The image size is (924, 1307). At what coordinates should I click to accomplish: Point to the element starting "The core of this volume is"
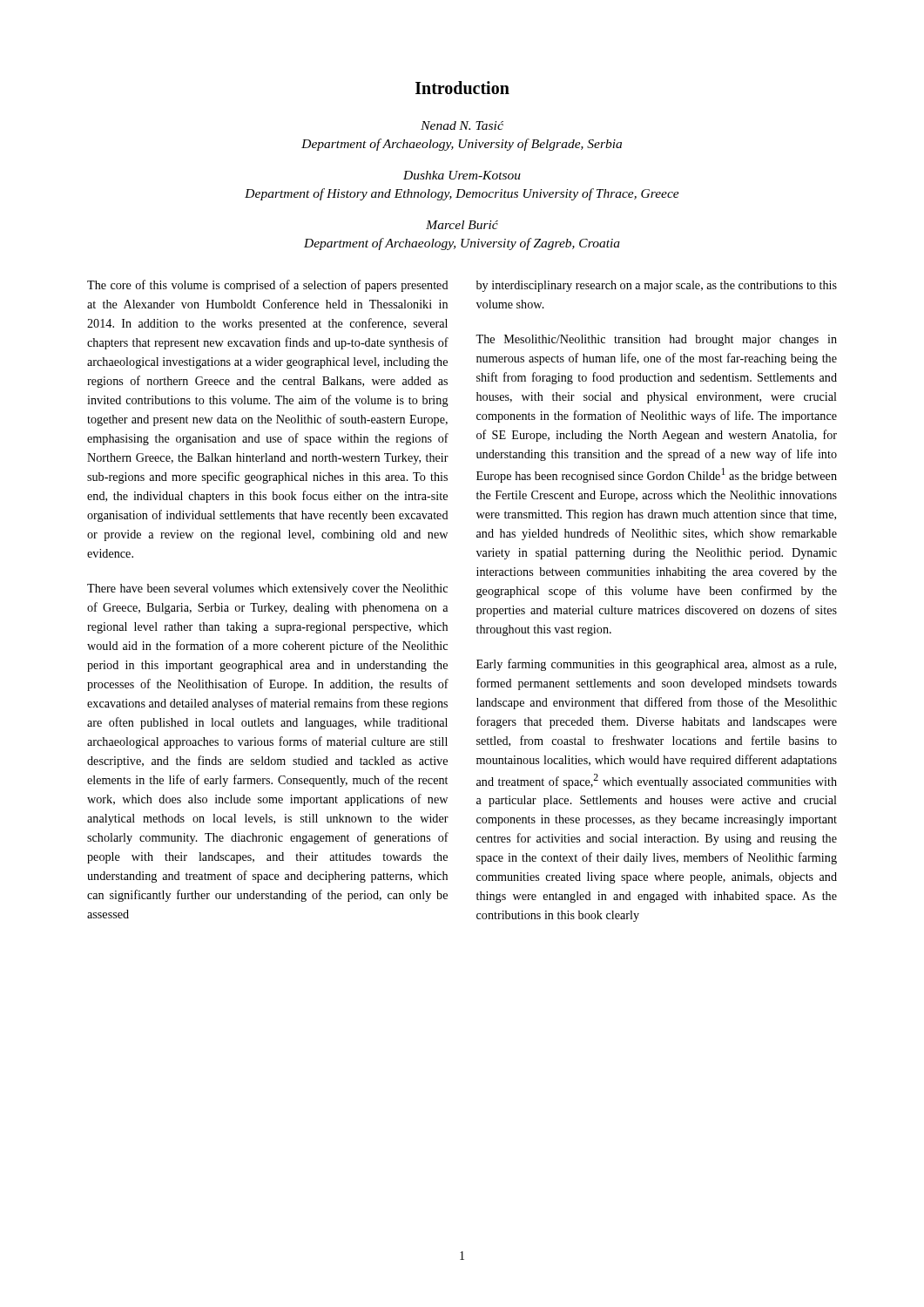pyautogui.click(x=268, y=419)
